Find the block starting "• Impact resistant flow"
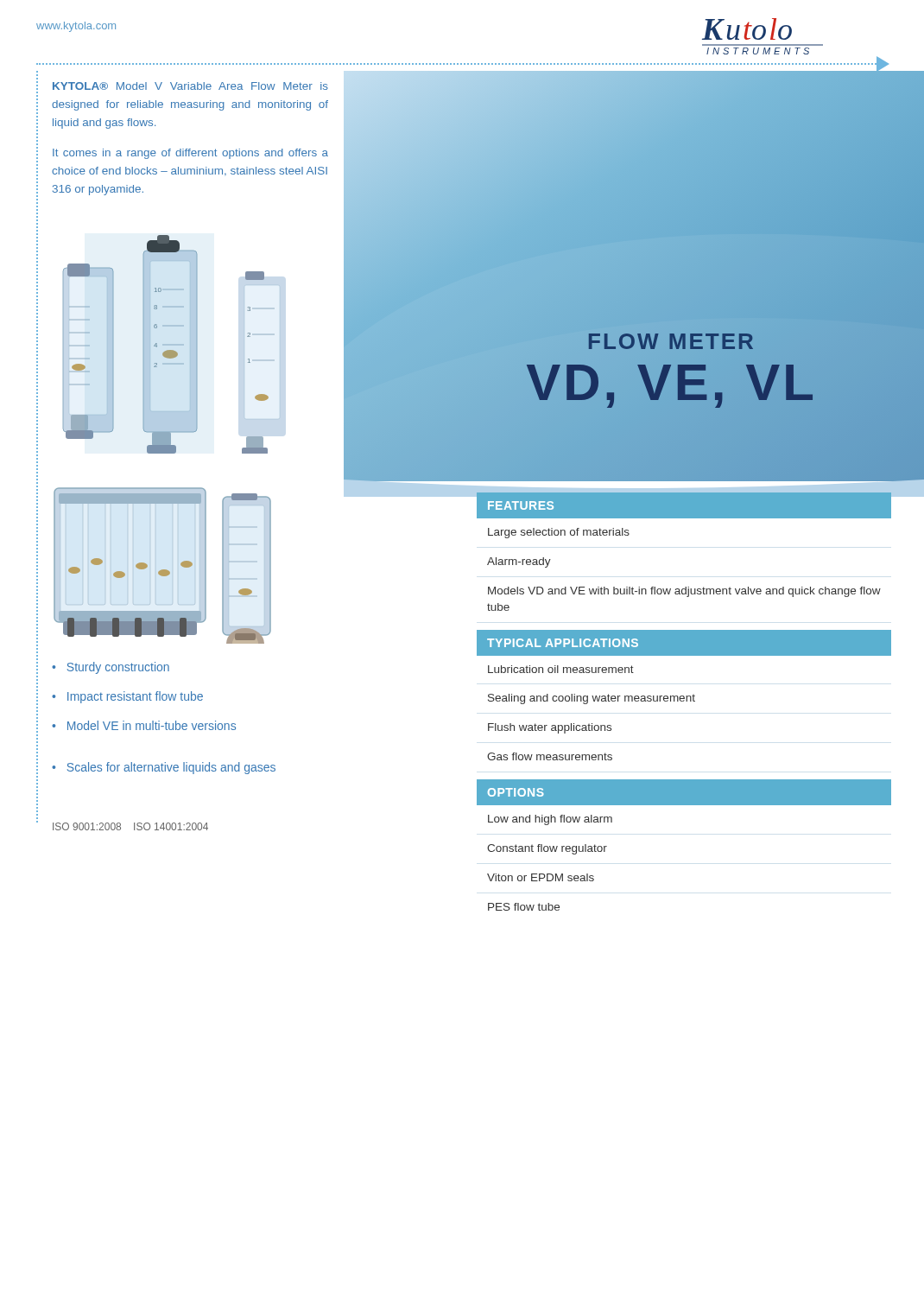This screenshot has height=1296, width=924. (128, 696)
